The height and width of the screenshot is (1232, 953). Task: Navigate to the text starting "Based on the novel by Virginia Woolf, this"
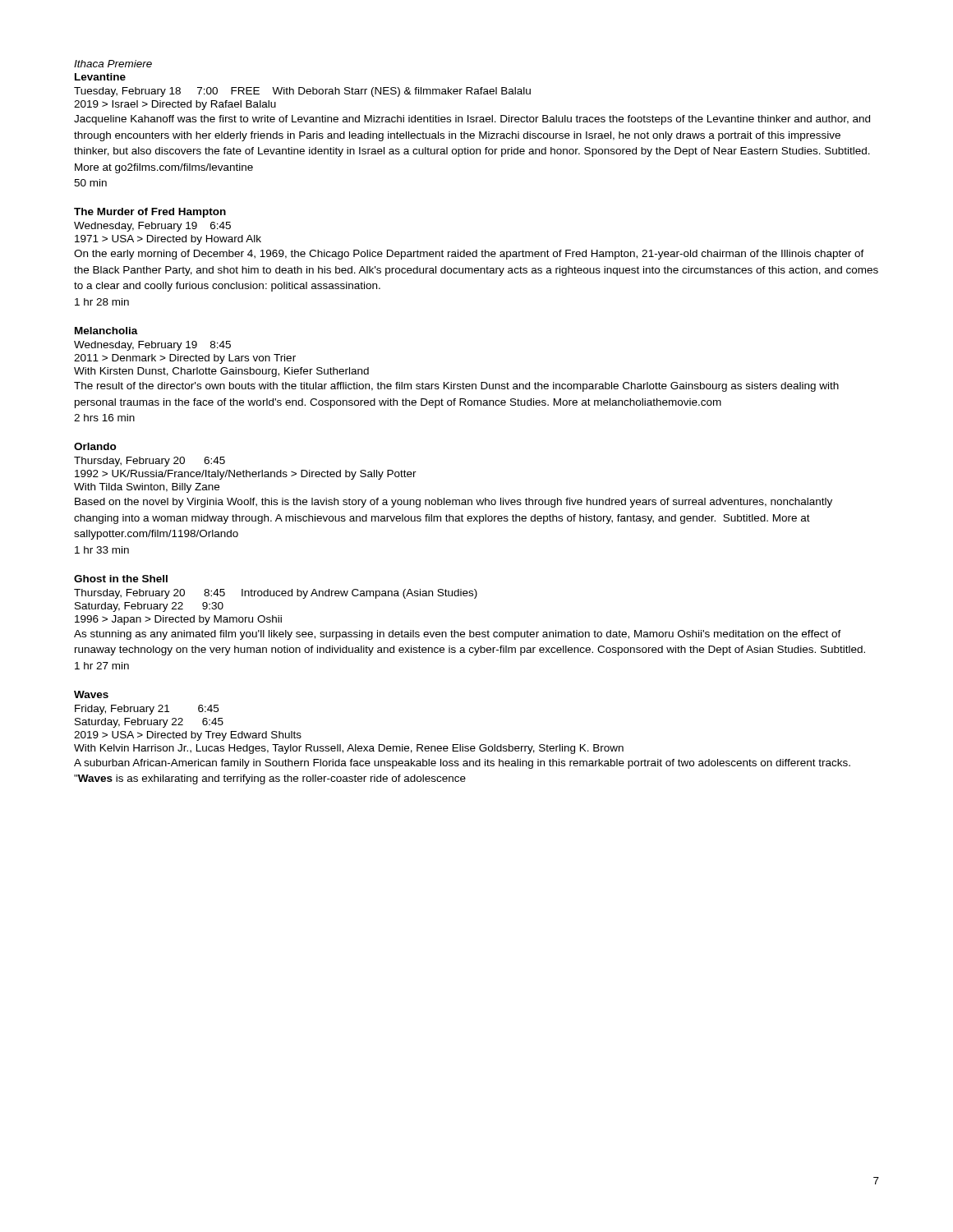click(x=453, y=518)
